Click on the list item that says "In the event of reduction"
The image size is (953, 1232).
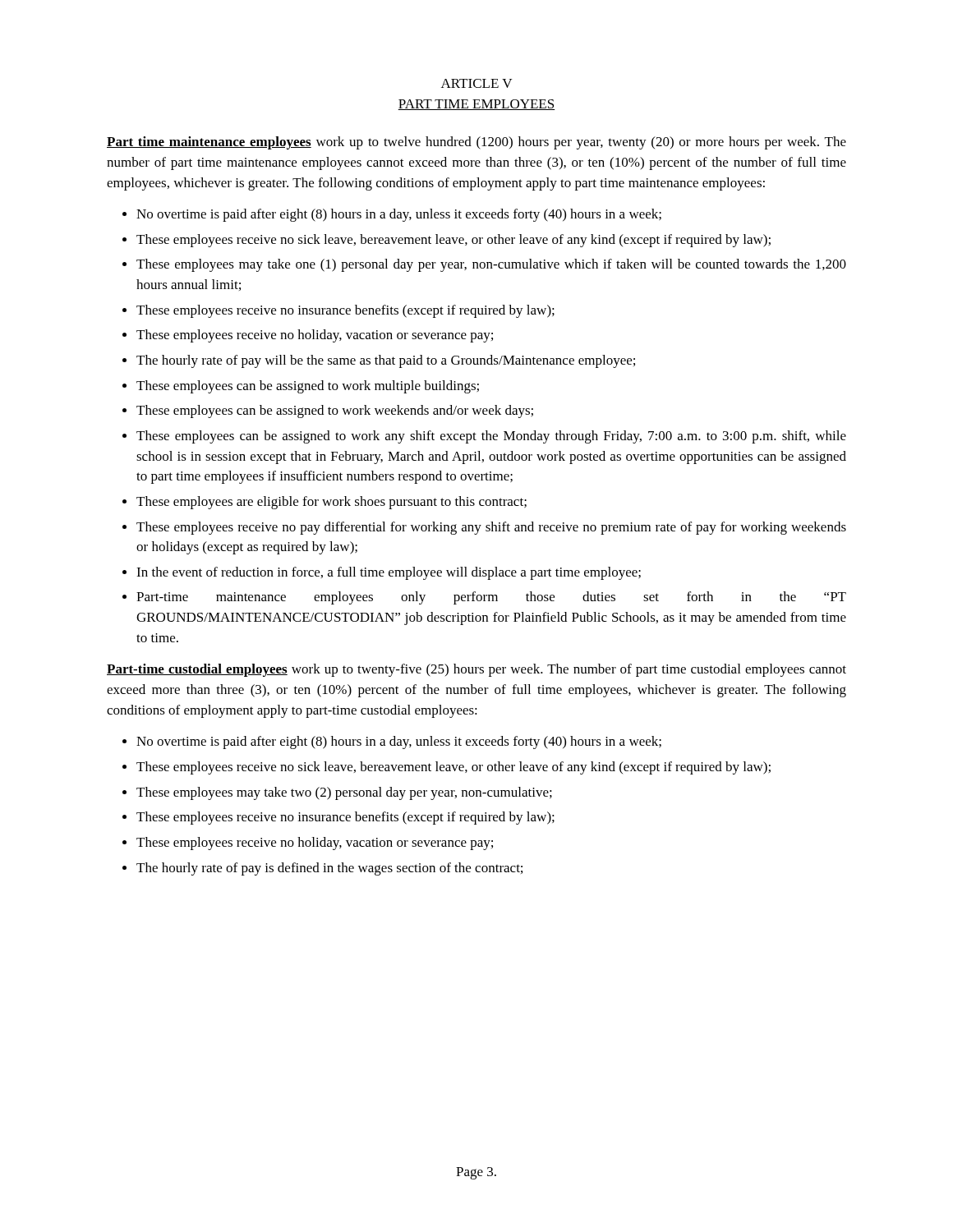(389, 572)
